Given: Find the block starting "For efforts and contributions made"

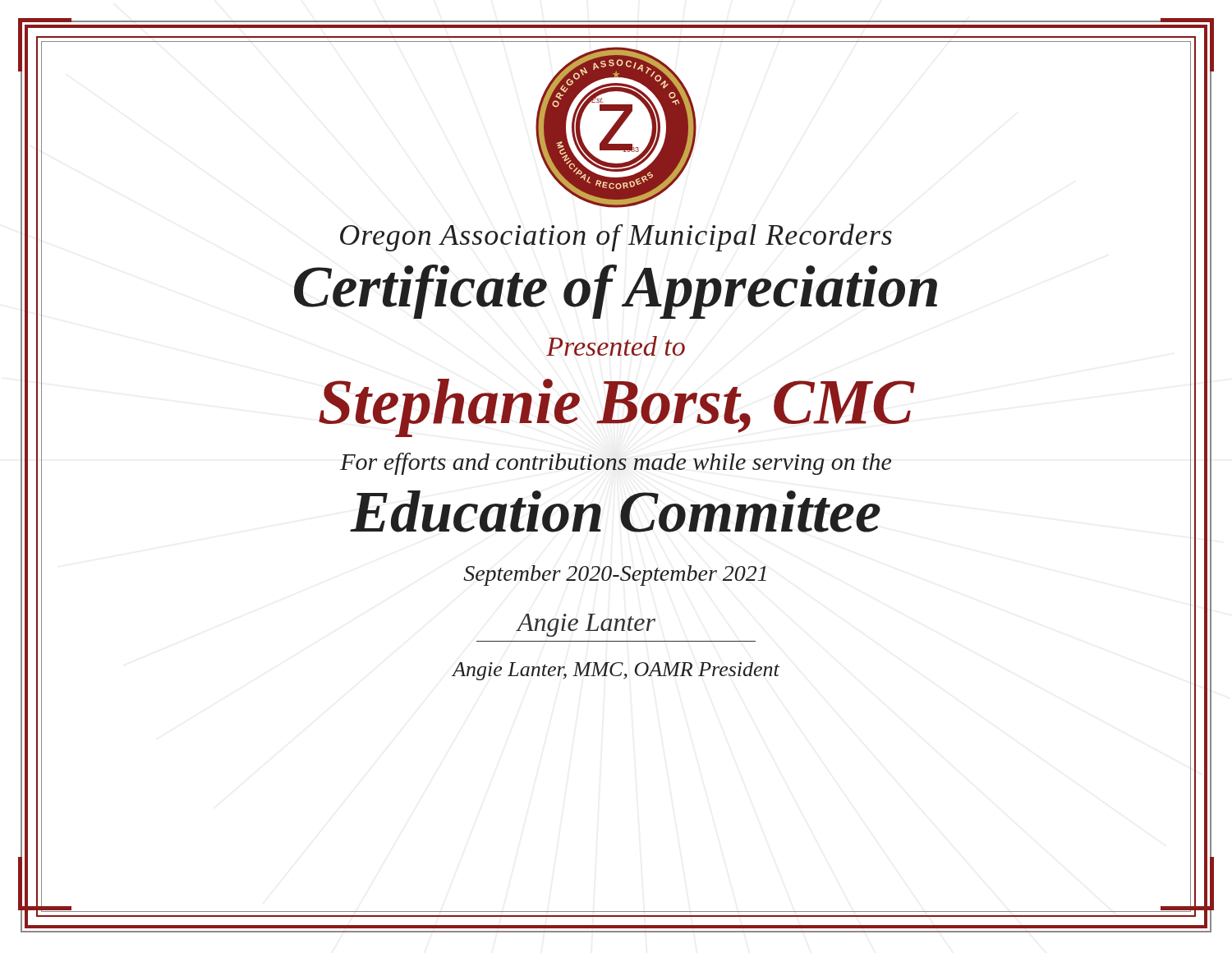Looking at the screenshot, I should tap(616, 461).
